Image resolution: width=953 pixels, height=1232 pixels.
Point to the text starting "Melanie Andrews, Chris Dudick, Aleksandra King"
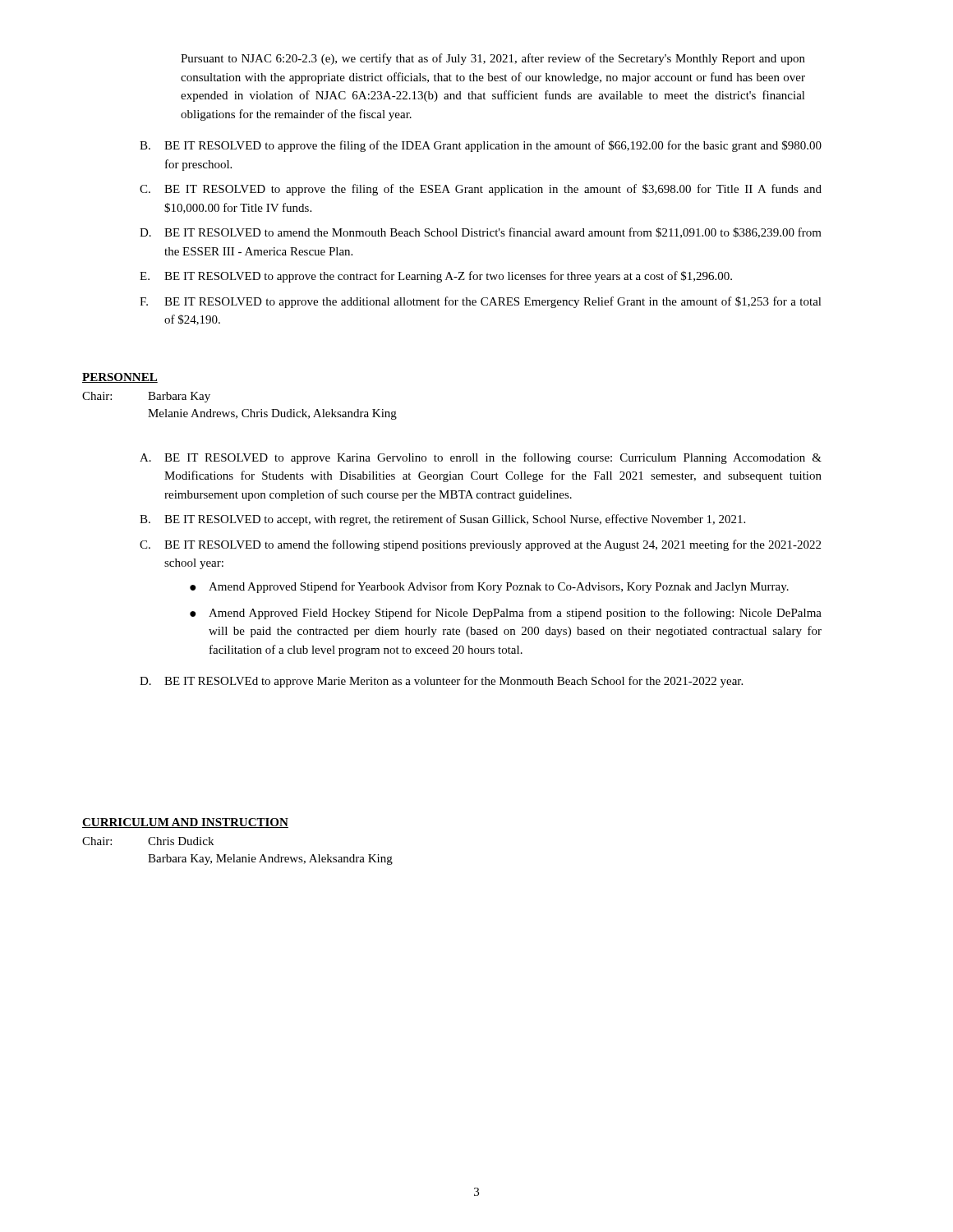tap(272, 413)
